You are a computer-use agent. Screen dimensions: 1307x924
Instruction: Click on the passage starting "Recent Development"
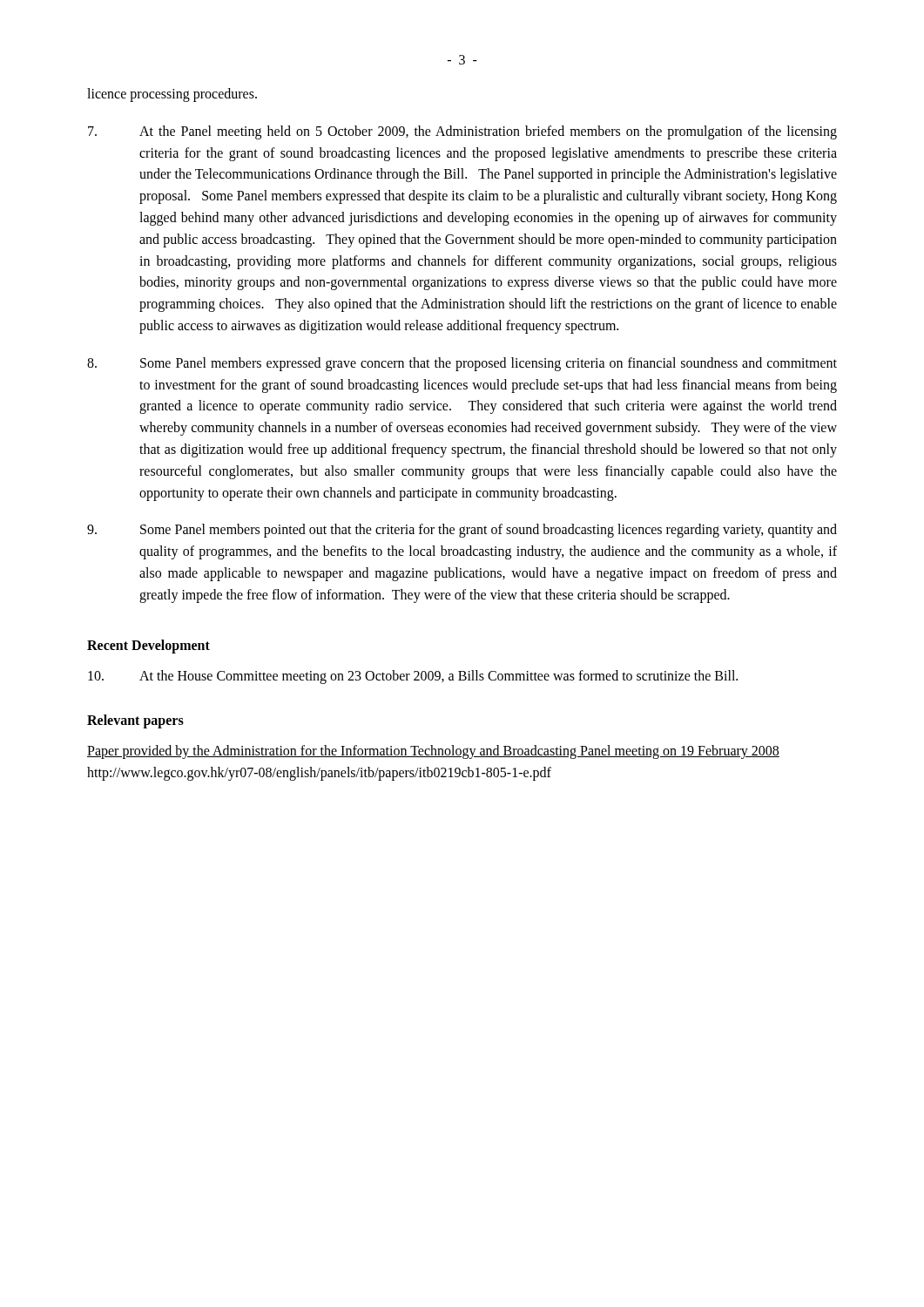pos(148,645)
